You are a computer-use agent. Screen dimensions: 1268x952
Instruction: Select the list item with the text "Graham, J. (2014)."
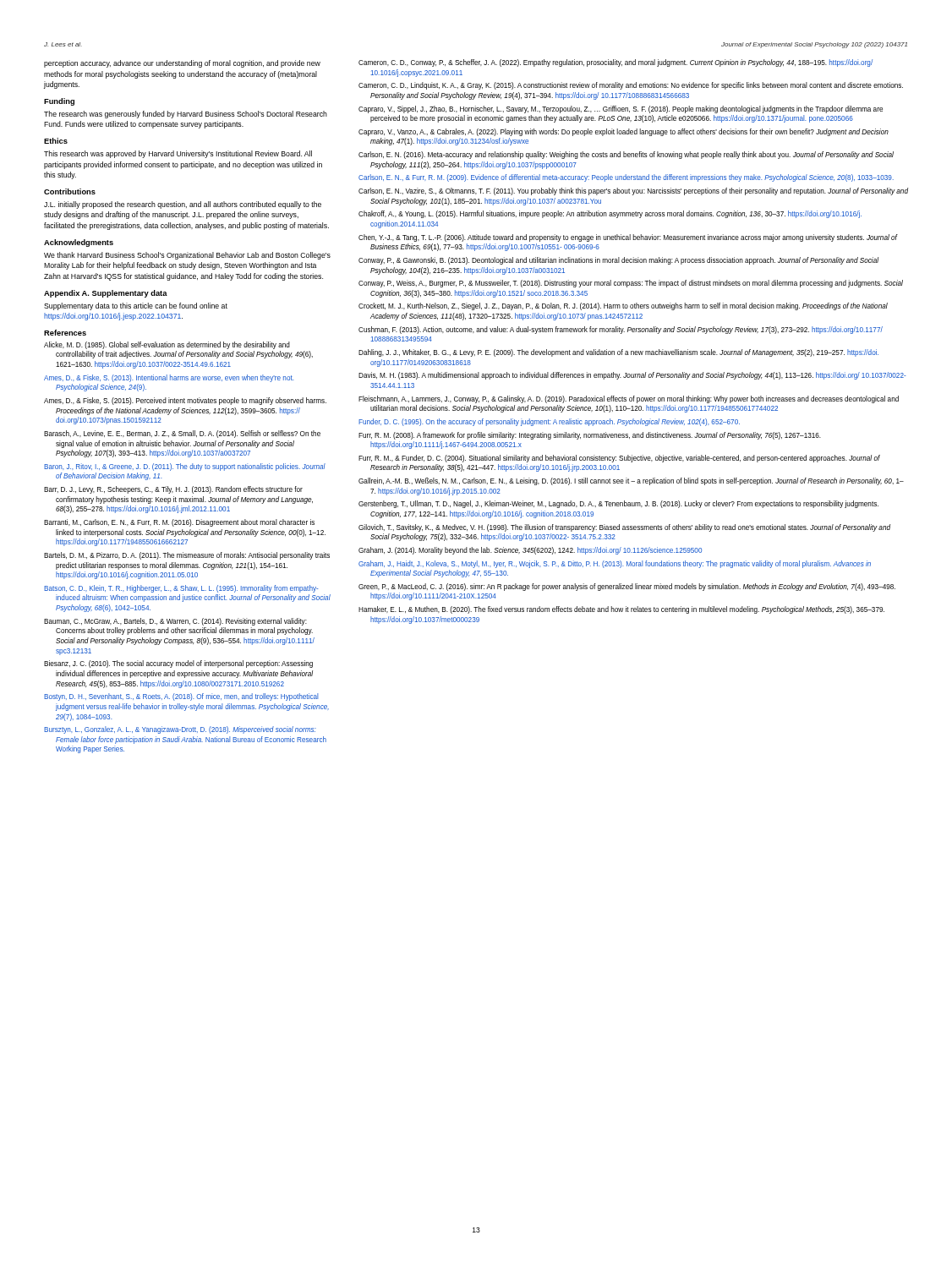pyautogui.click(x=530, y=551)
